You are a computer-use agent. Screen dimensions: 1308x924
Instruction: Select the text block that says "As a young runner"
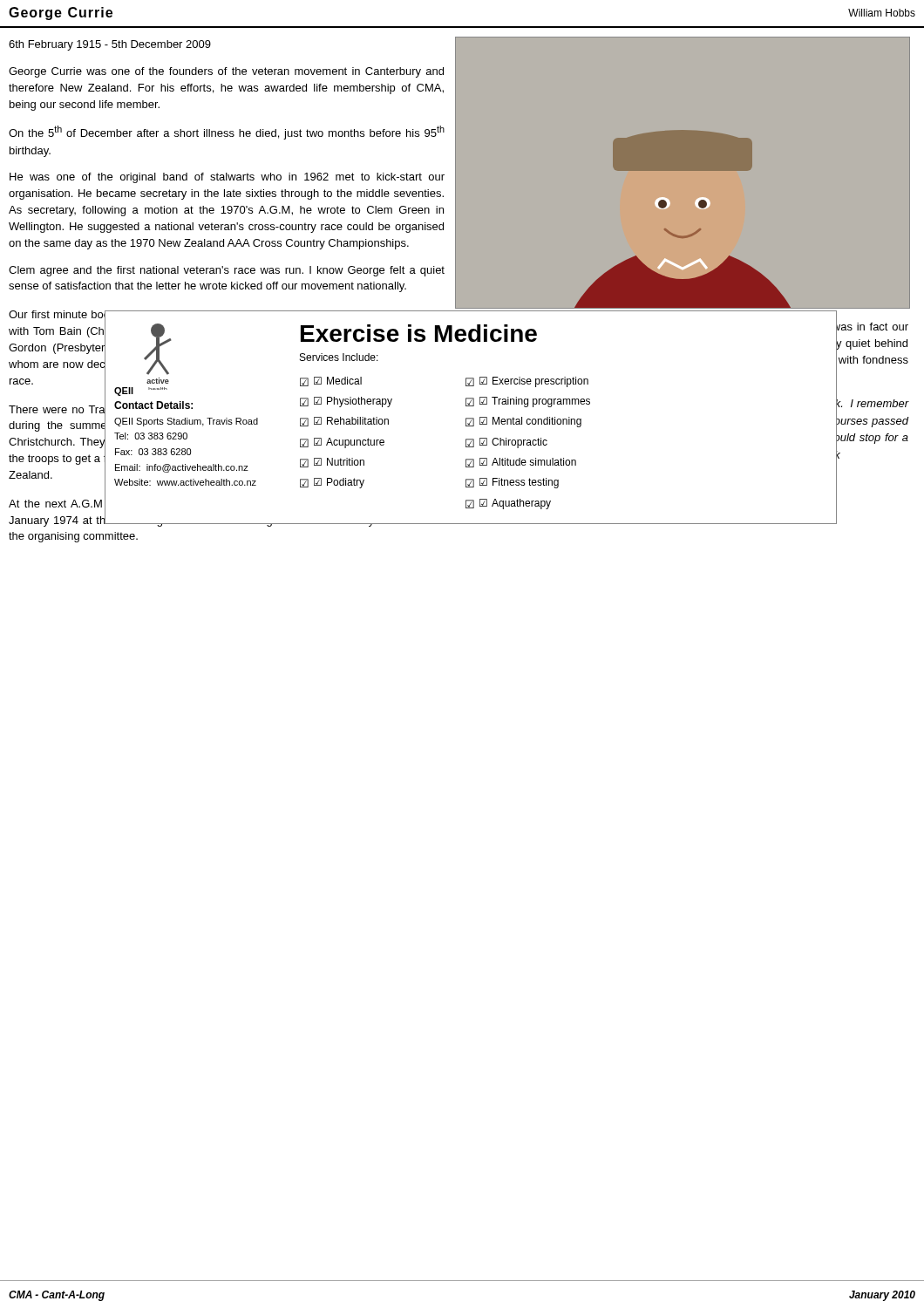click(x=538, y=424)
